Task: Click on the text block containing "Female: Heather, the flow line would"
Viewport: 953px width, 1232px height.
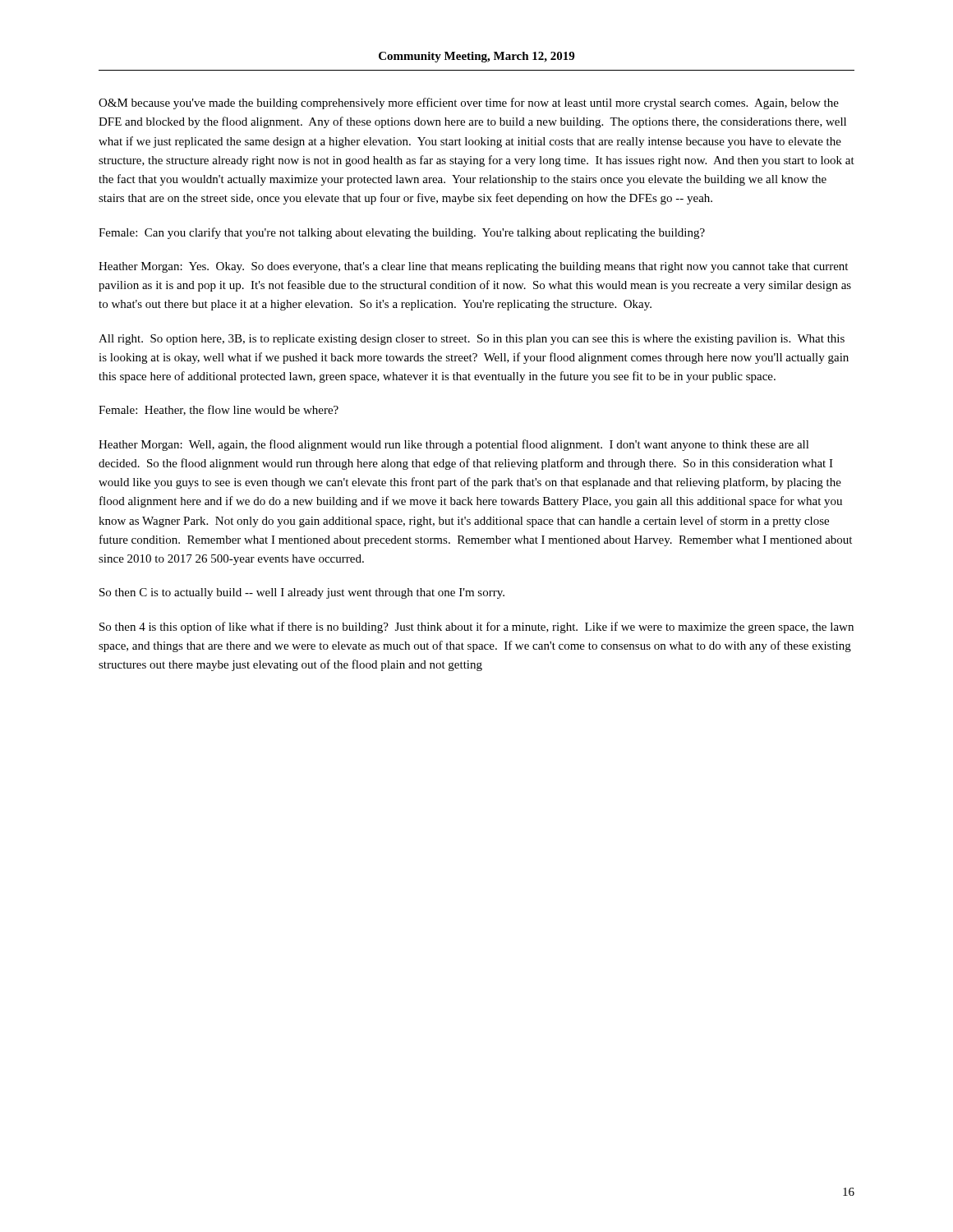Action: click(x=219, y=410)
